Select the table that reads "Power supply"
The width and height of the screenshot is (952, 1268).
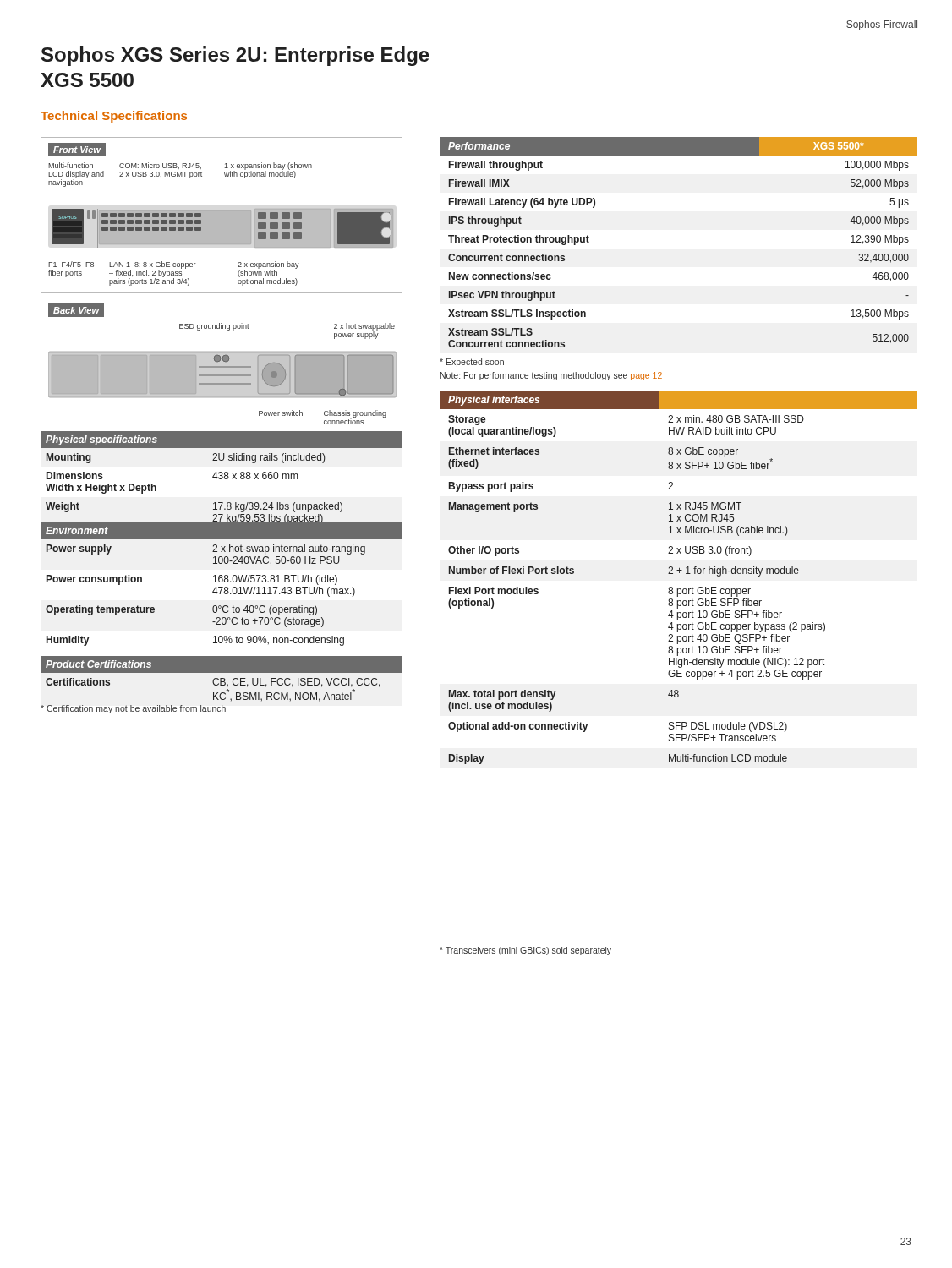pos(221,590)
